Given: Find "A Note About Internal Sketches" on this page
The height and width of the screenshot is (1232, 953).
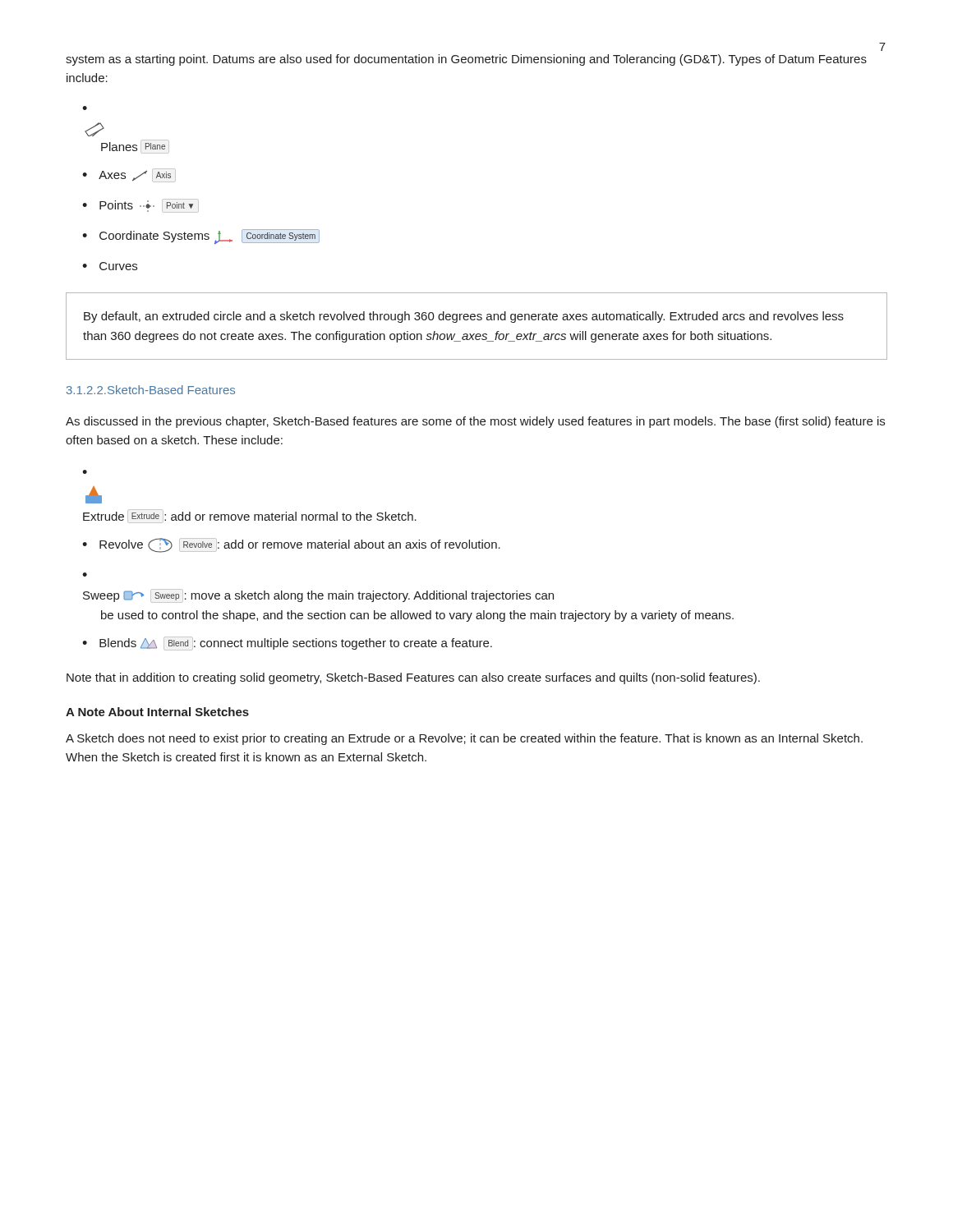Looking at the screenshot, I should (157, 712).
